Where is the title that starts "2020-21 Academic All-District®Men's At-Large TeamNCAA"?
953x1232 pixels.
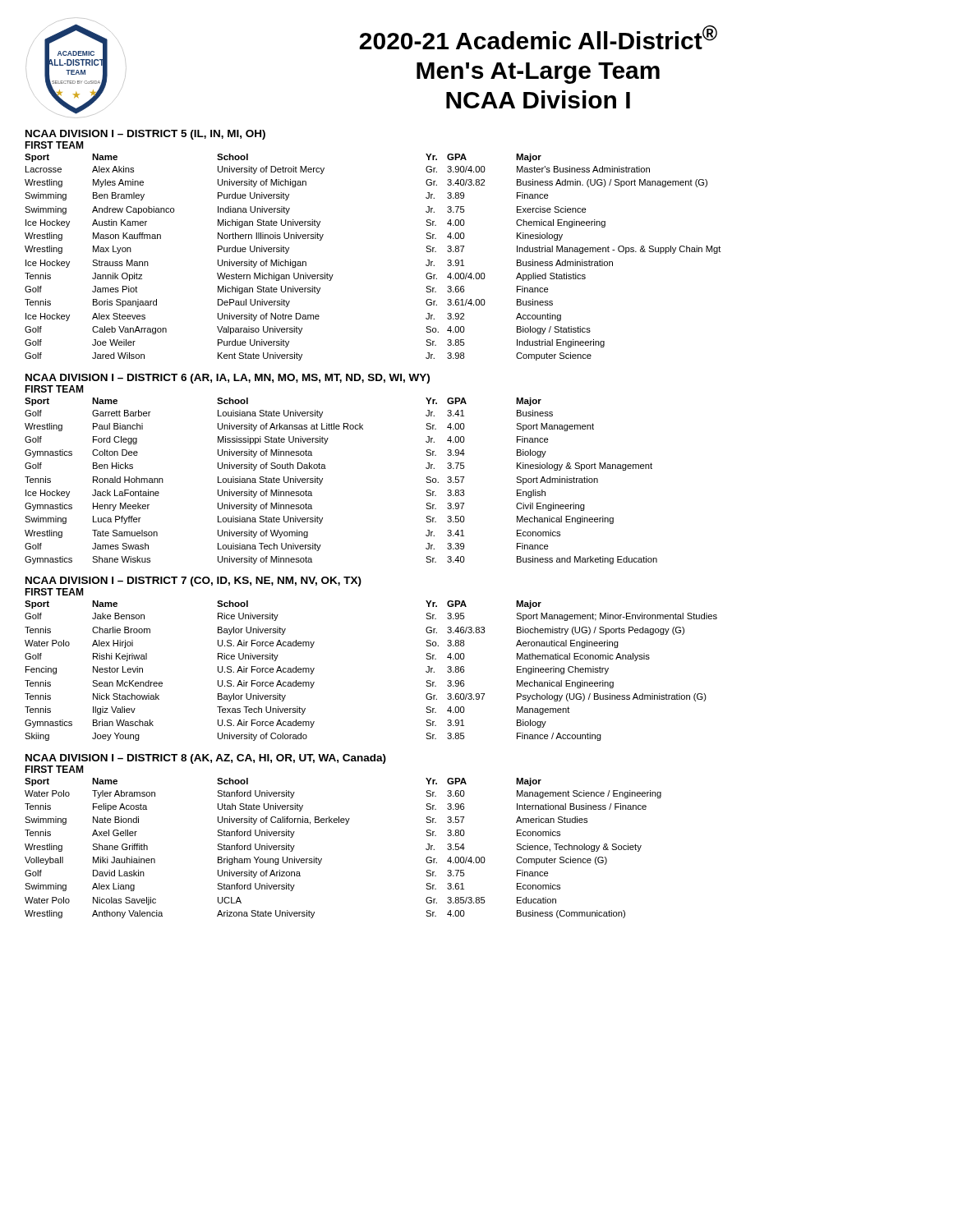pos(538,68)
